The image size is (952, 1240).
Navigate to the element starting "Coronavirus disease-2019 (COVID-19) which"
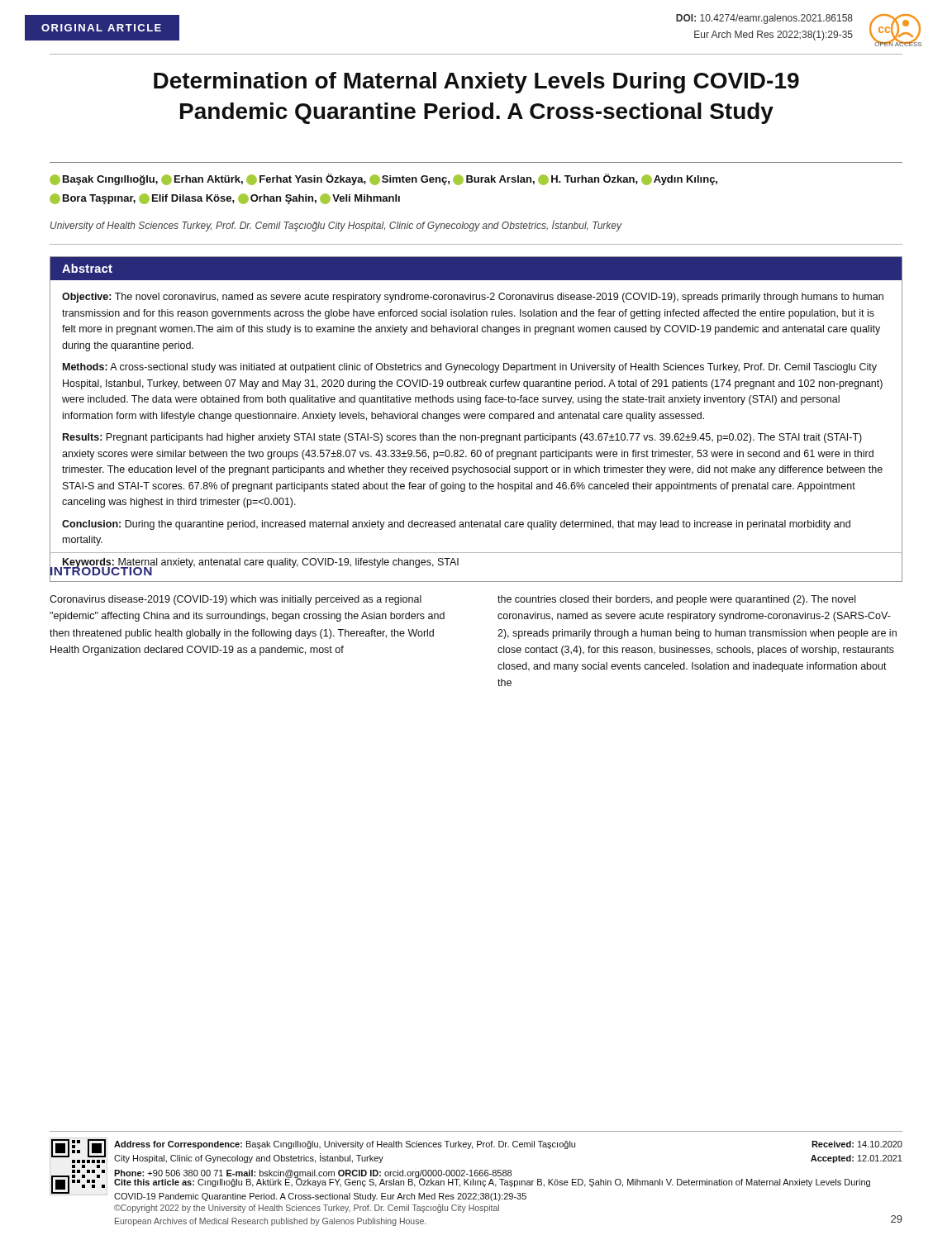point(247,624)
